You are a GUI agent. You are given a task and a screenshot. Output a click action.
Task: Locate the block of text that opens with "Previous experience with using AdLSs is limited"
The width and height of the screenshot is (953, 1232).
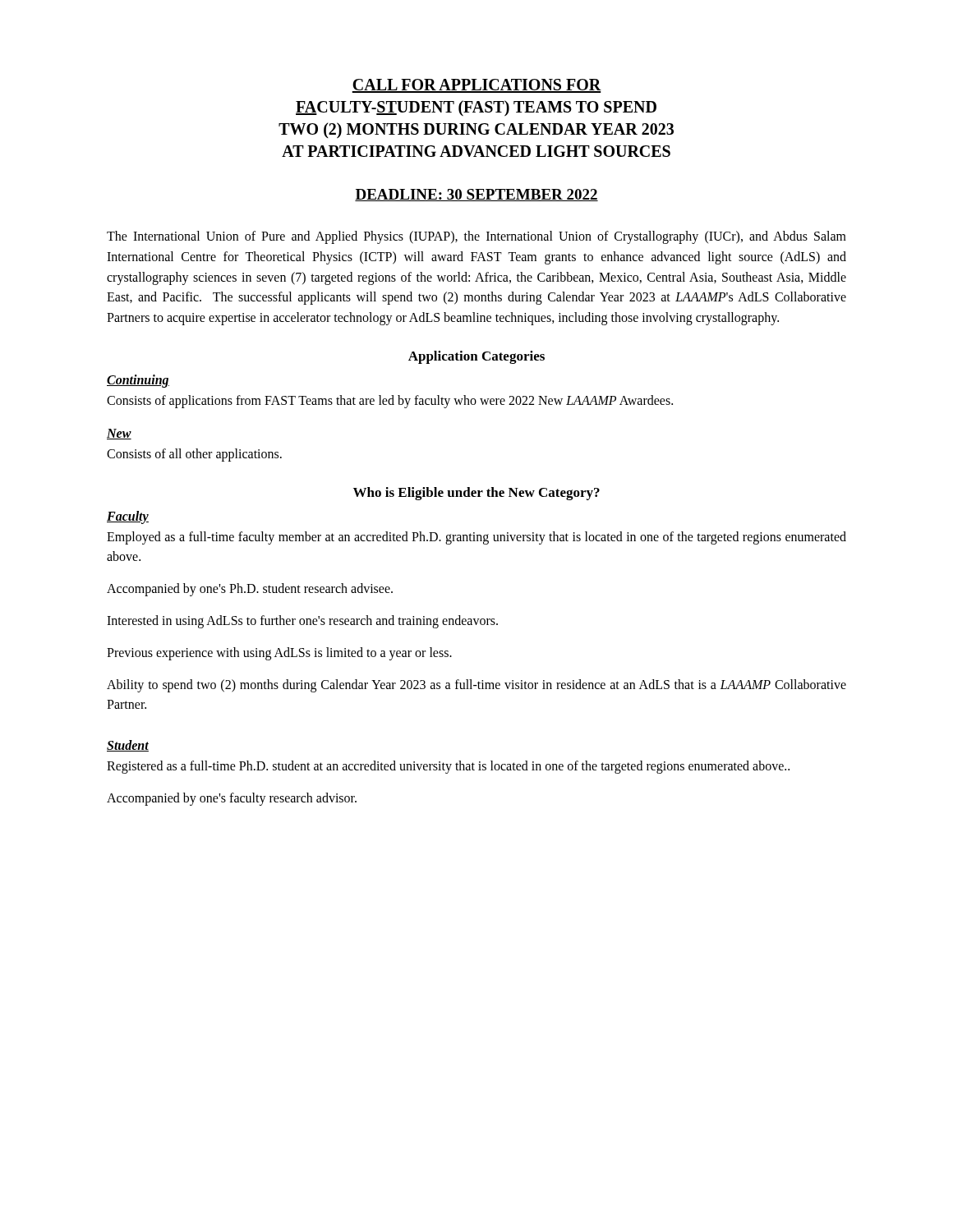[280, 652]
